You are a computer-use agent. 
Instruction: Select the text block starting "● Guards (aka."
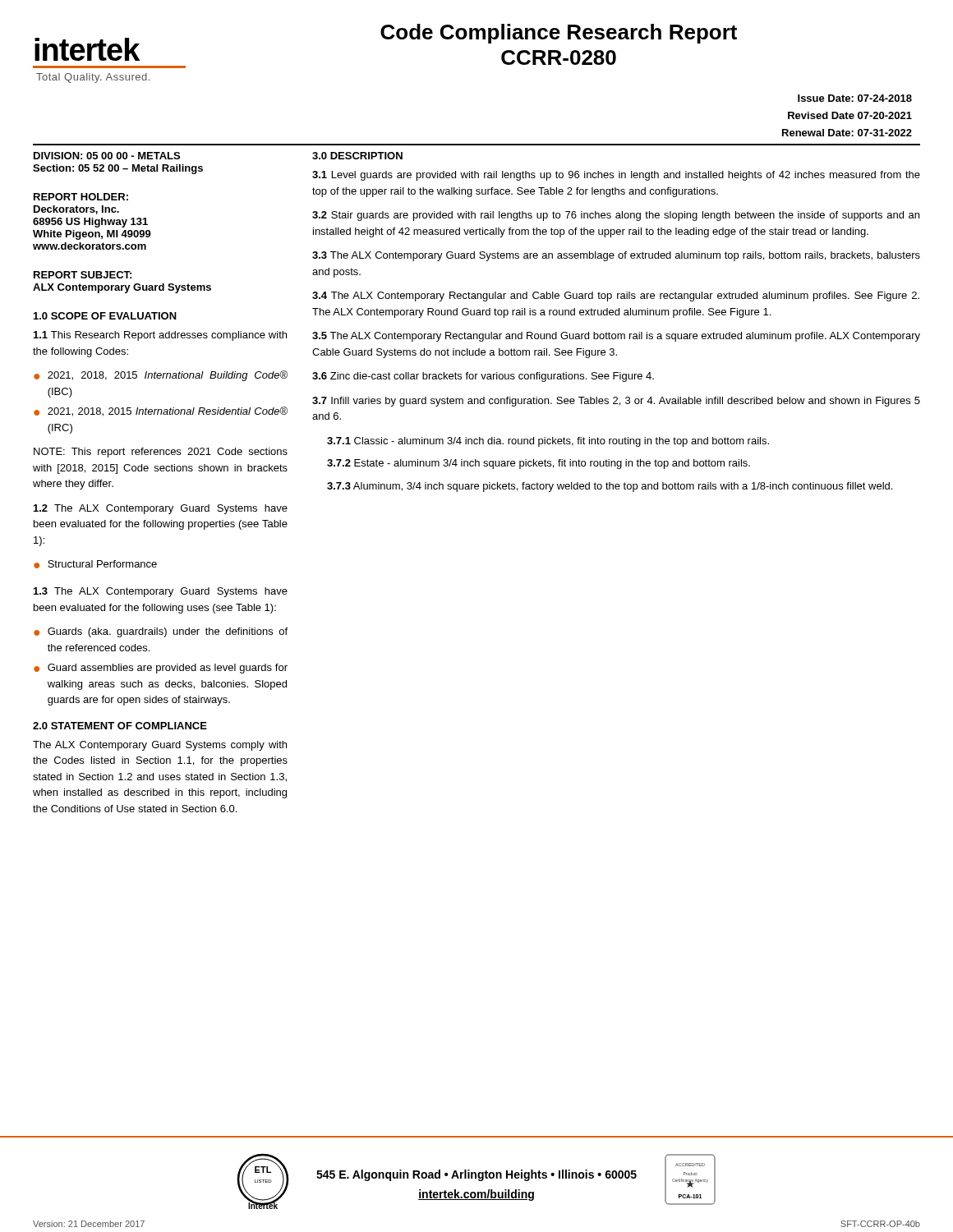click(x=160, y=639)
